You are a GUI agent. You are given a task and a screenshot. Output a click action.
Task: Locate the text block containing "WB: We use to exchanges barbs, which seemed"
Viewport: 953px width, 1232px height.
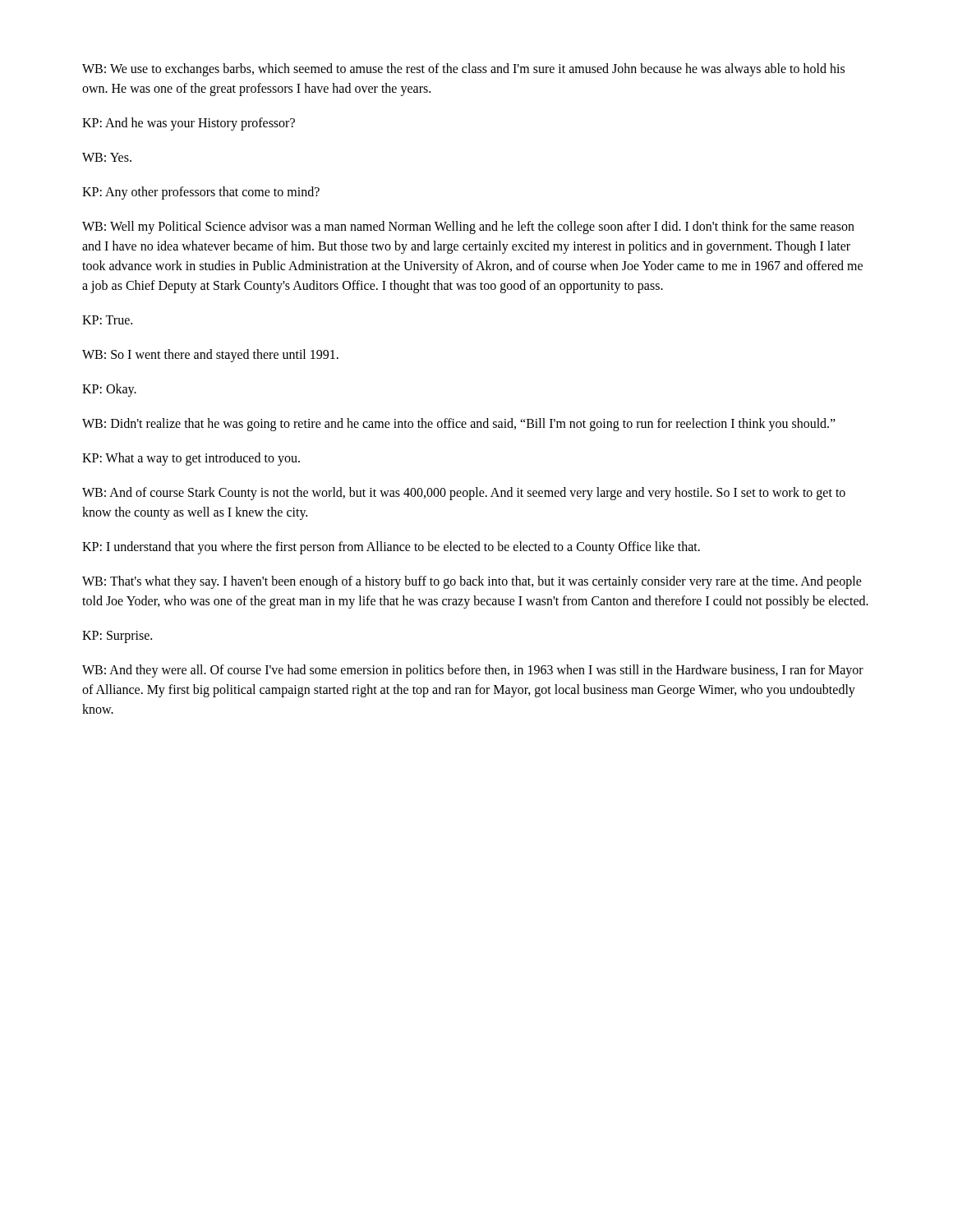pos(464,78)
